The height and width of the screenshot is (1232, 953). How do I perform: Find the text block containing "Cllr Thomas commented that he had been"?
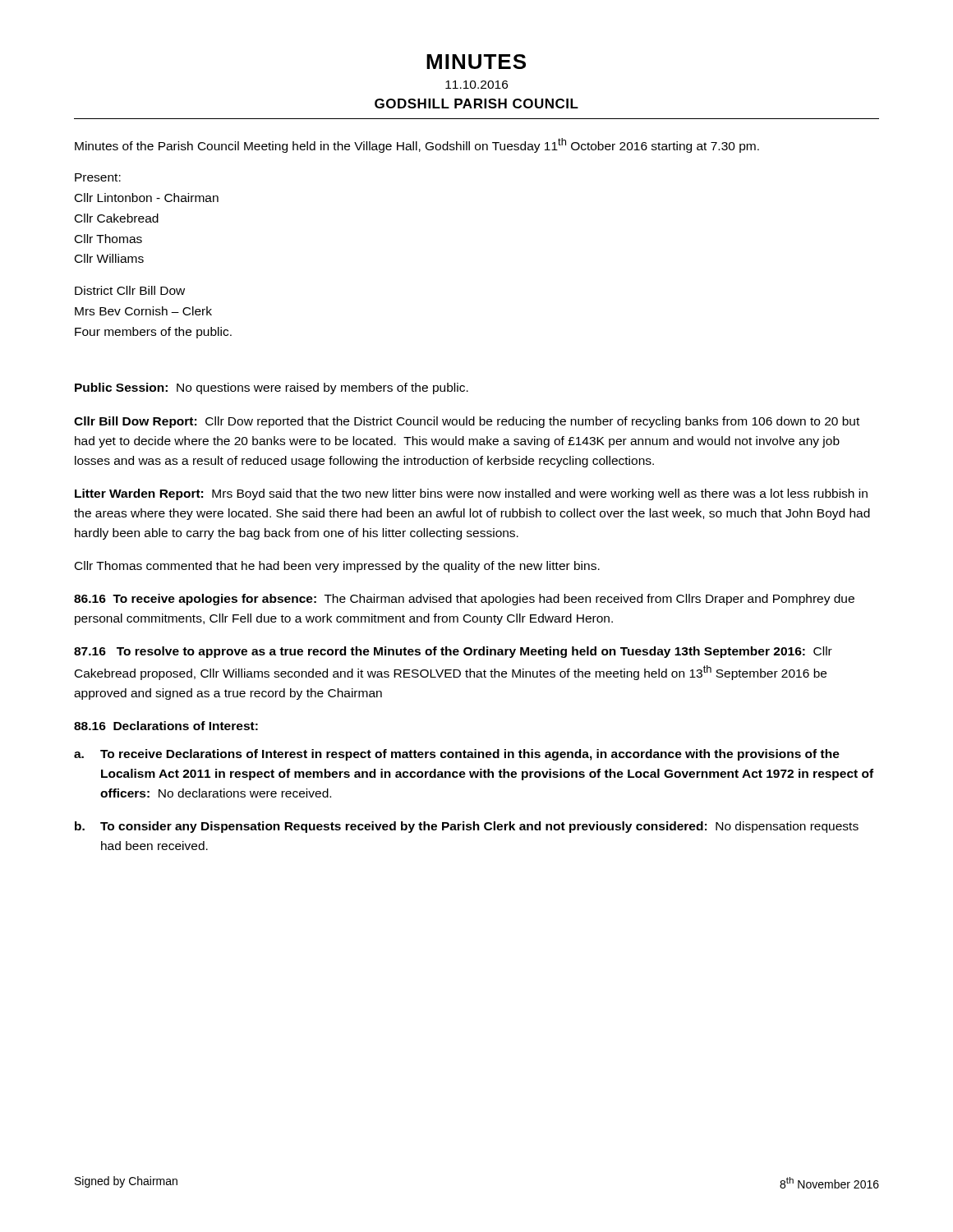pos(337,565)
